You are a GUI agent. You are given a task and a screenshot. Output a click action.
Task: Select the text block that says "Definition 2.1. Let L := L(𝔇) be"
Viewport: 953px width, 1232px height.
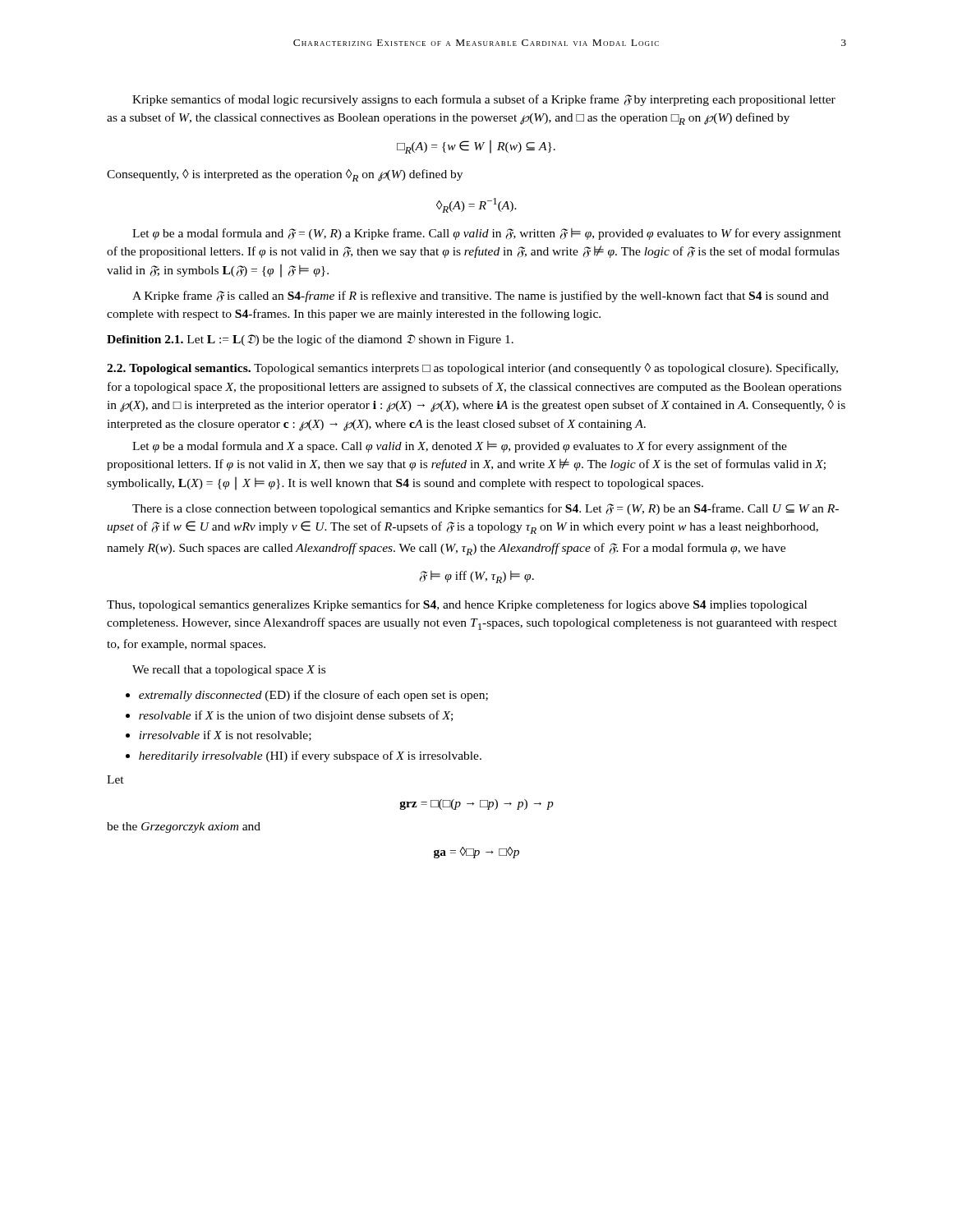point(476,340)
